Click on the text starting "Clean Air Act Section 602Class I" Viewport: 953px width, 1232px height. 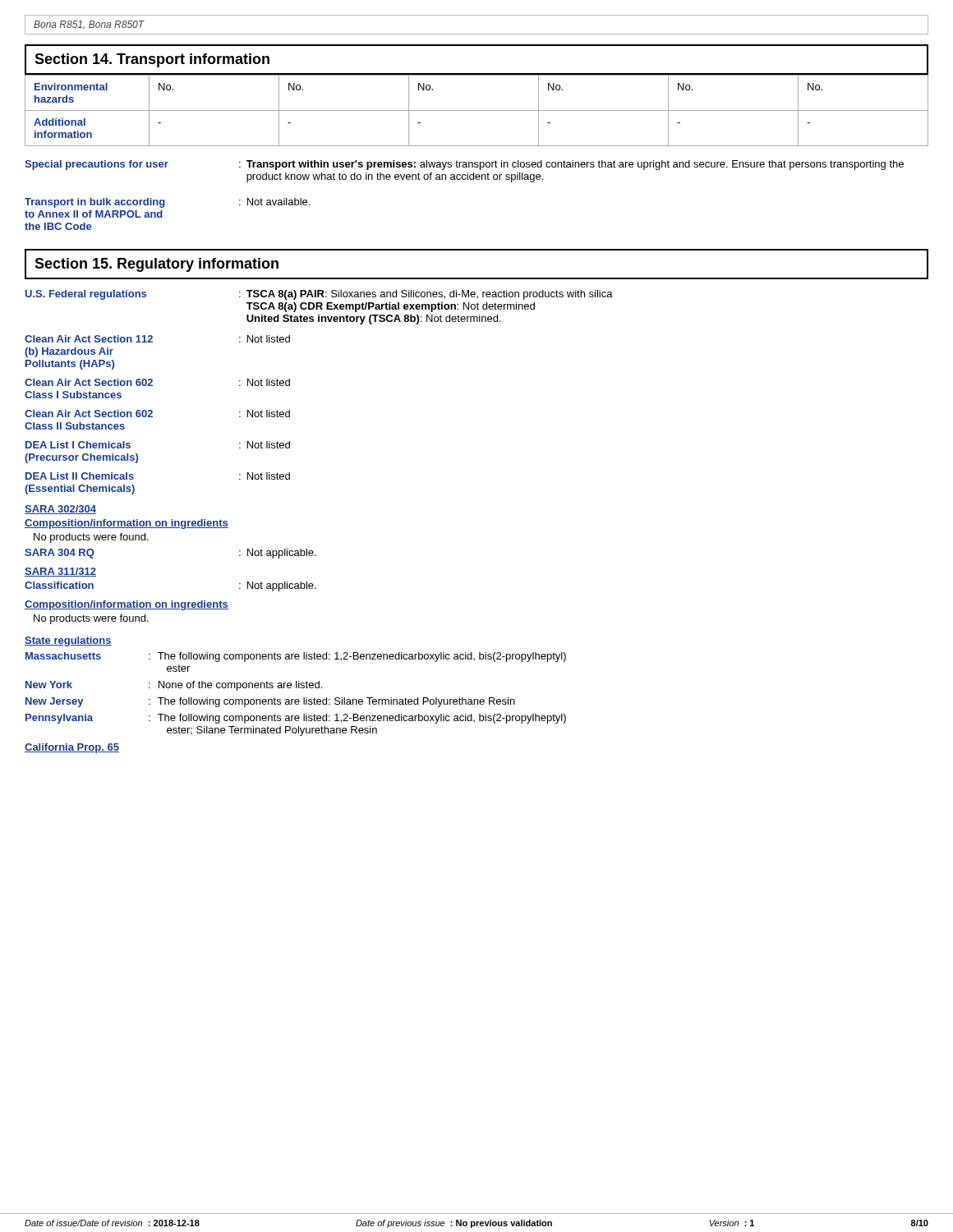pos(158,388)
